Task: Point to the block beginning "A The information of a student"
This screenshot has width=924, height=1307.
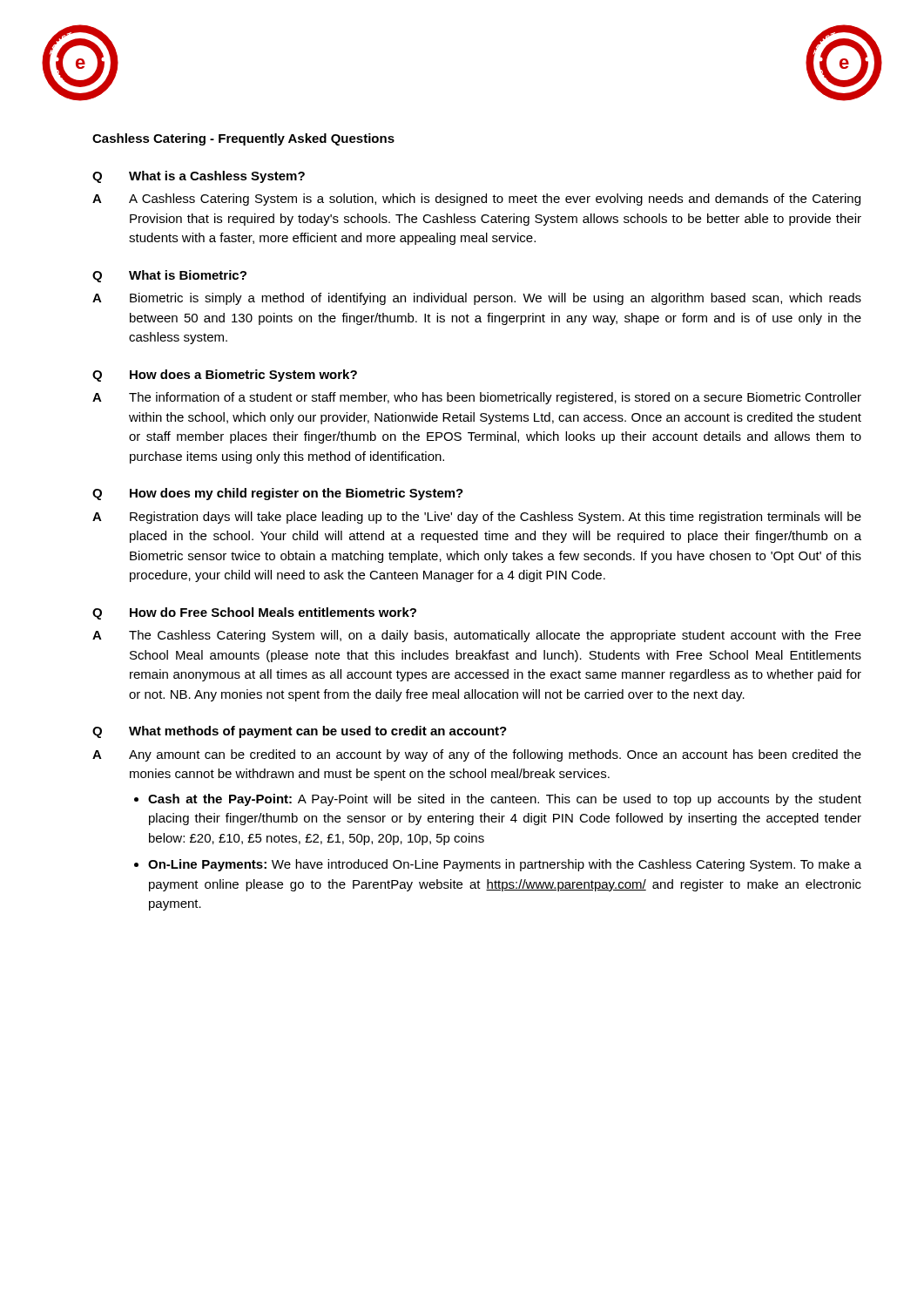Action: tap(477, 427)
